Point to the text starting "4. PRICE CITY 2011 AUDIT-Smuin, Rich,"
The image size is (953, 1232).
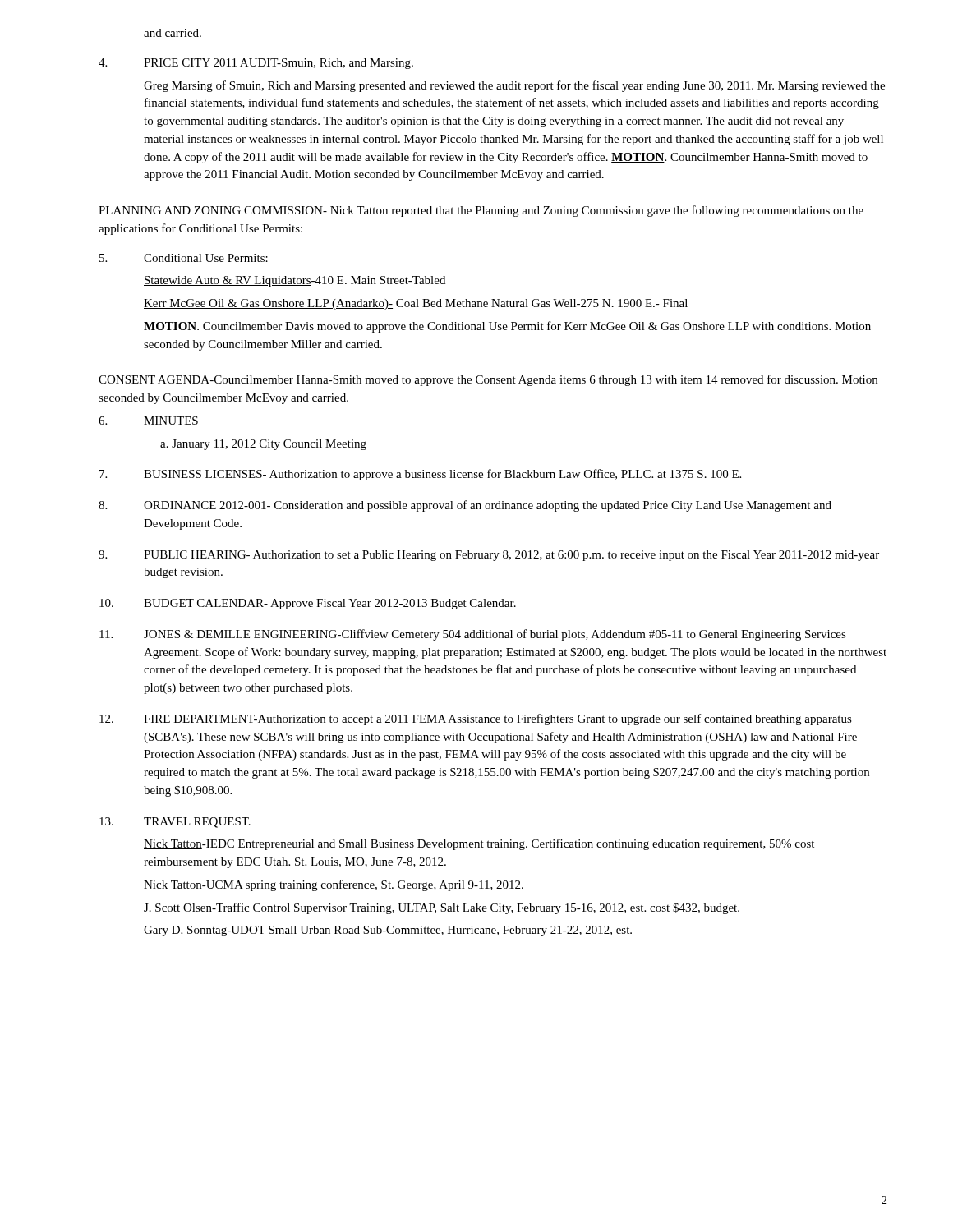pos(493,121)
